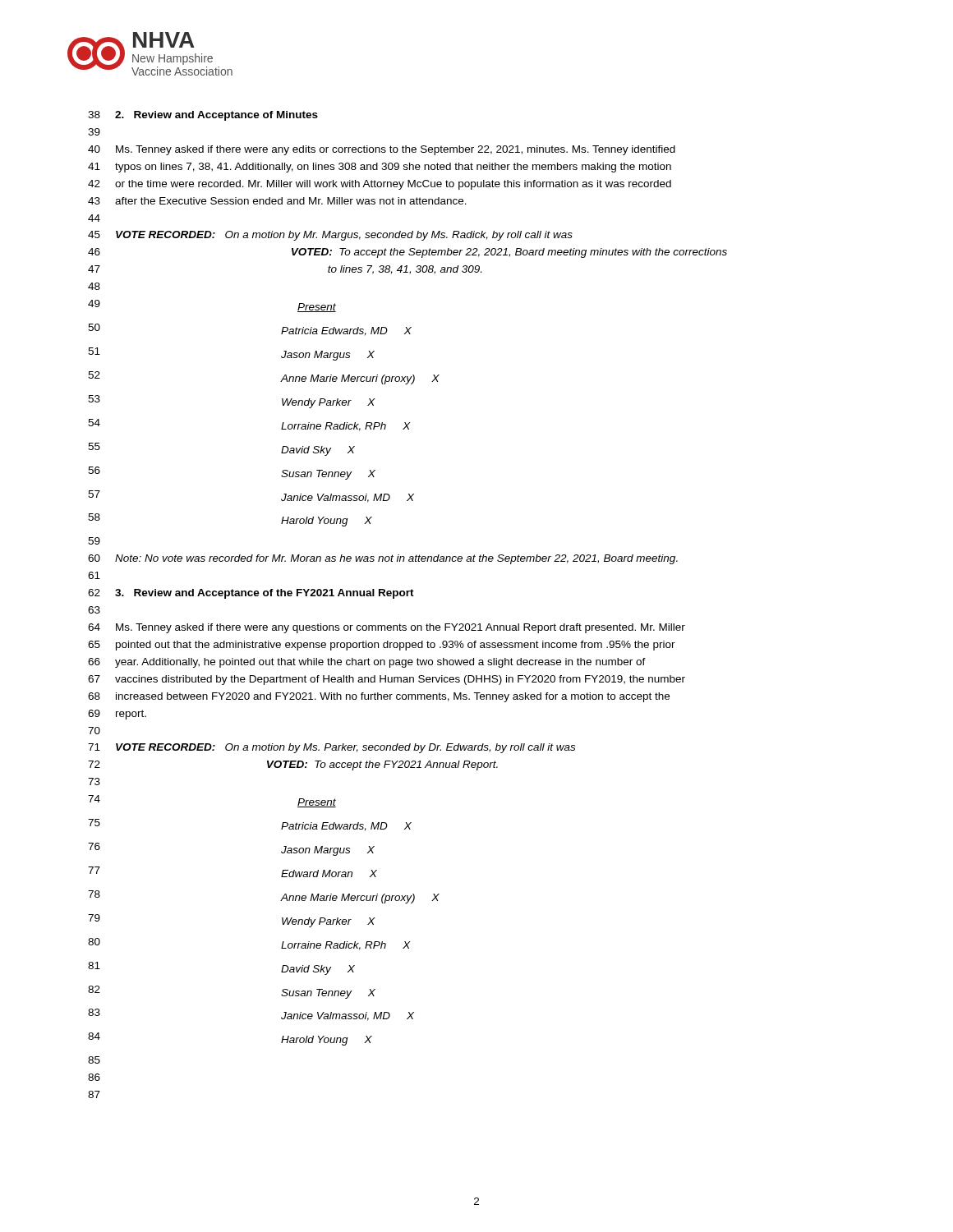Click on the text block that reads "64 Ms. Tenney asked if there were"
This screenshot has height=1232, width=953.
coord(476,671)
